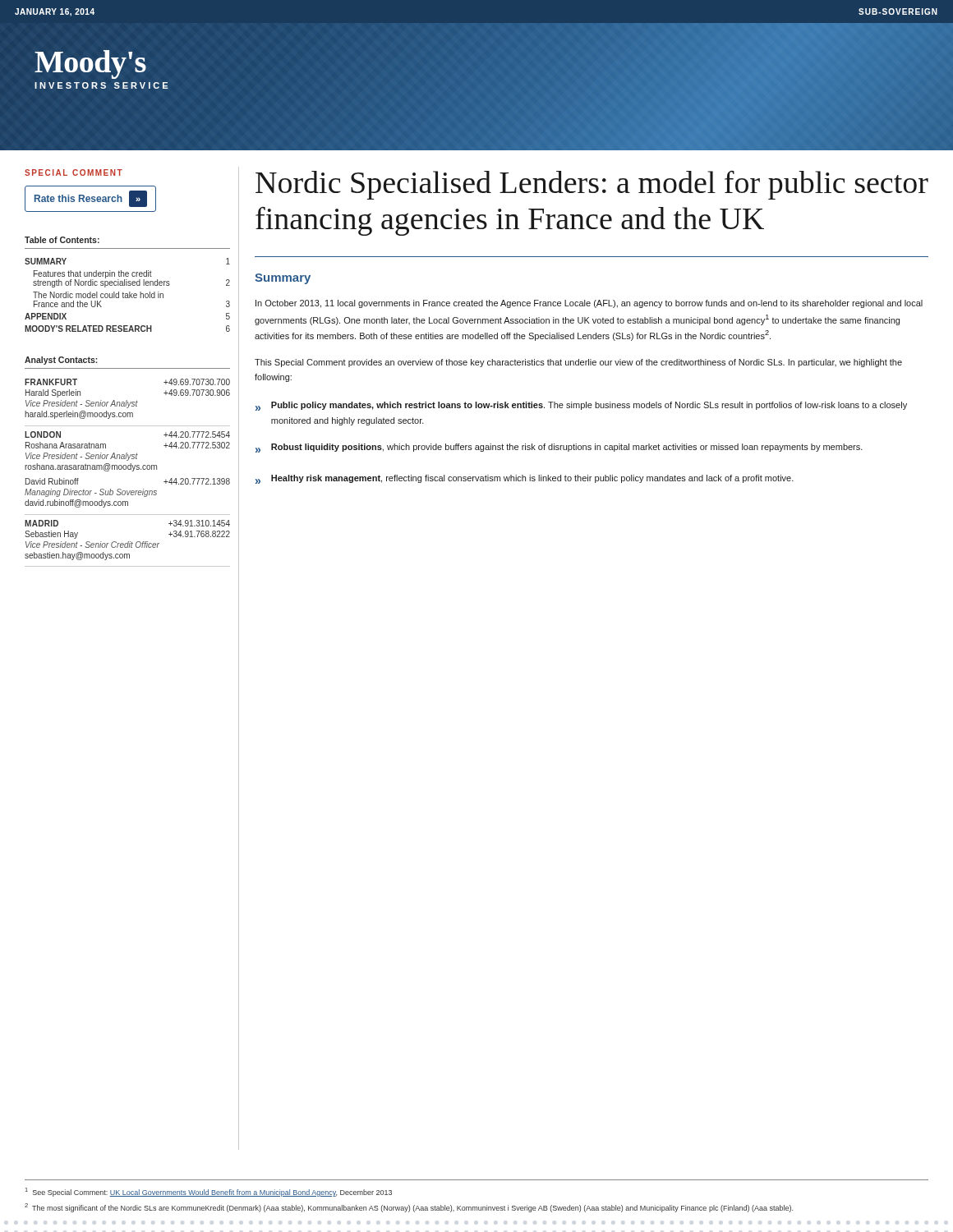
Task: Select the table that reads "The Nordic model could take"
Action: click(127, 295)
